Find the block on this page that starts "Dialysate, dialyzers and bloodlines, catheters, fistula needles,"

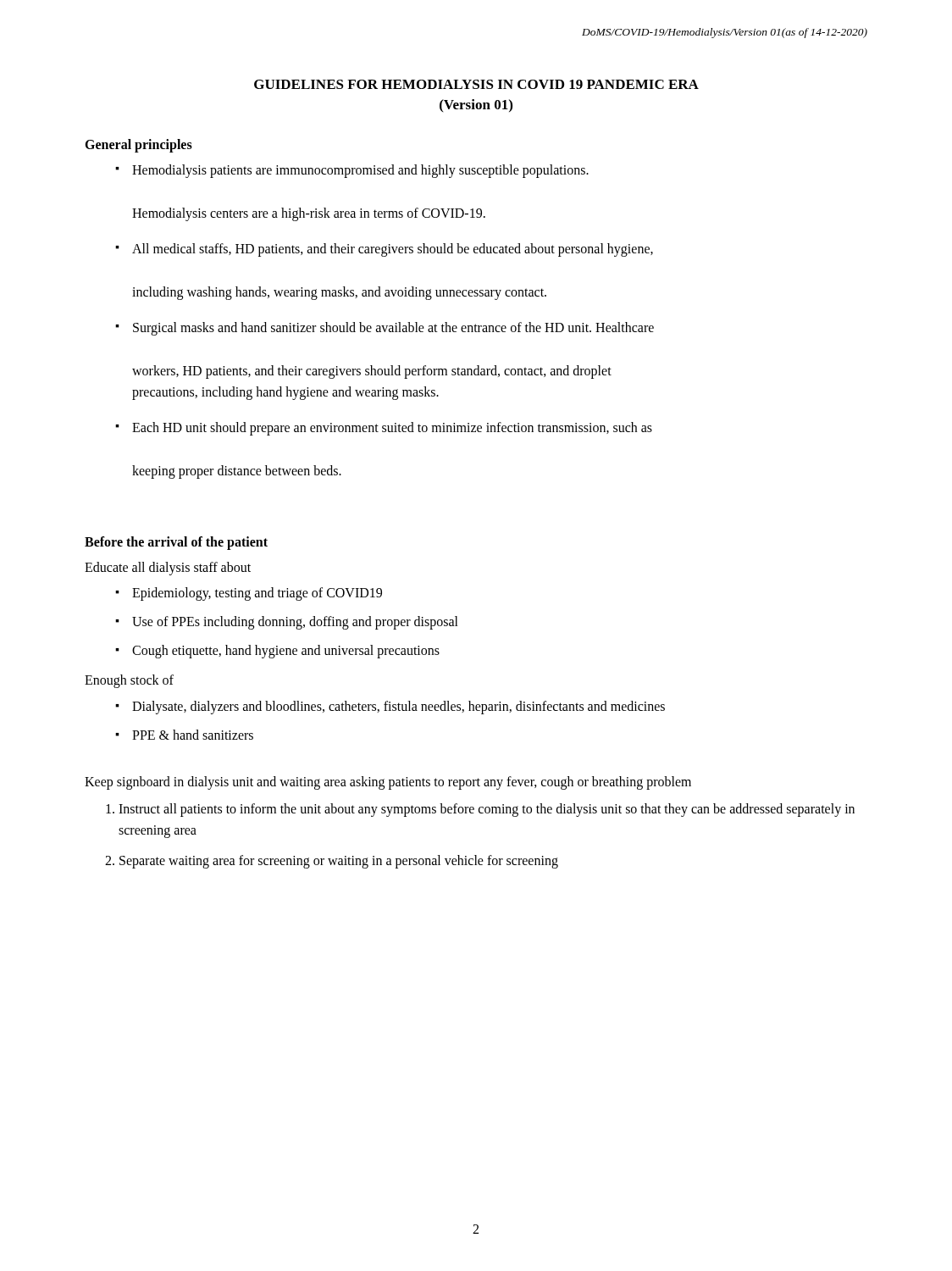tap(399, 706)
